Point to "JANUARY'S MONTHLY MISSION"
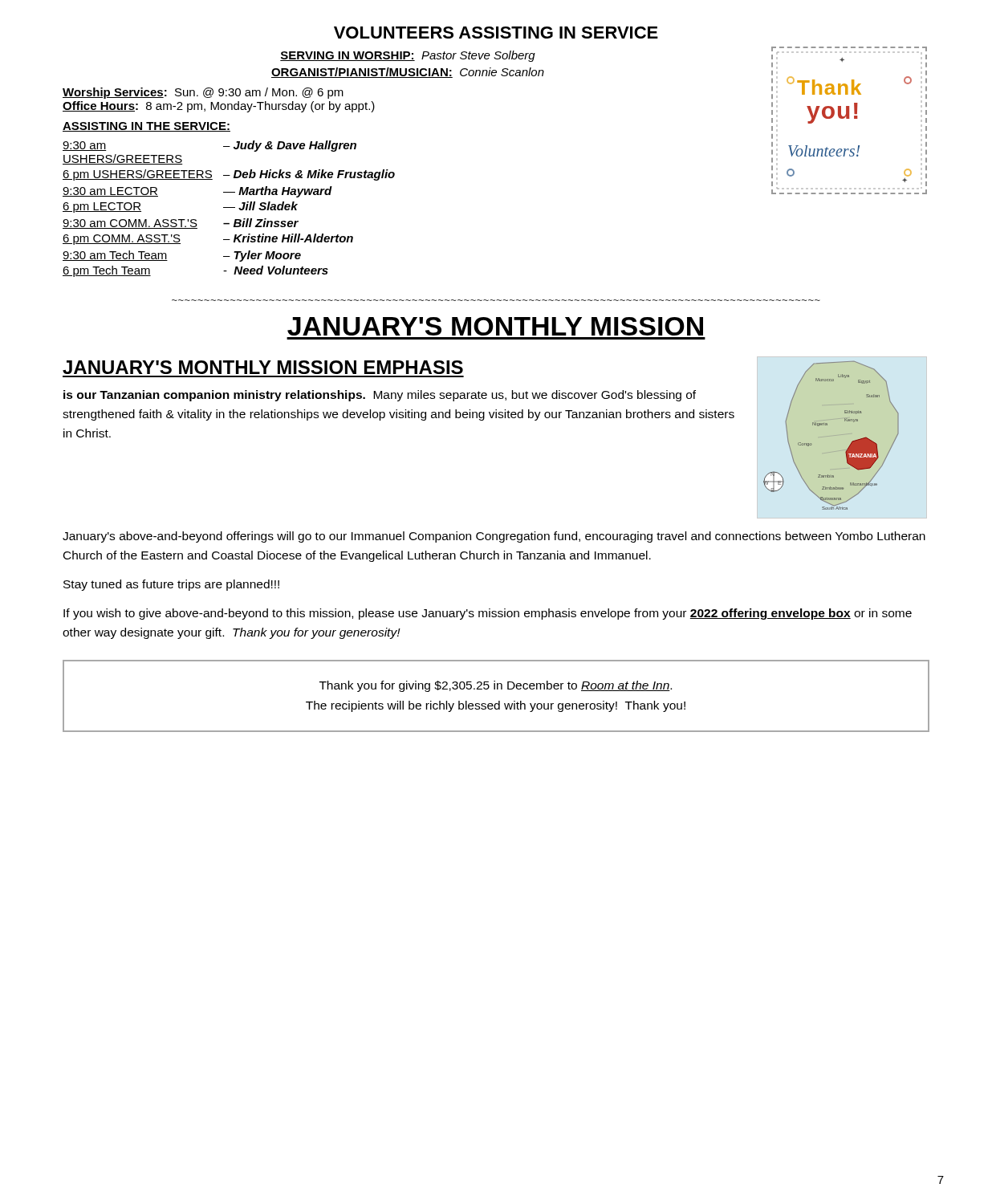 point(496,326)
